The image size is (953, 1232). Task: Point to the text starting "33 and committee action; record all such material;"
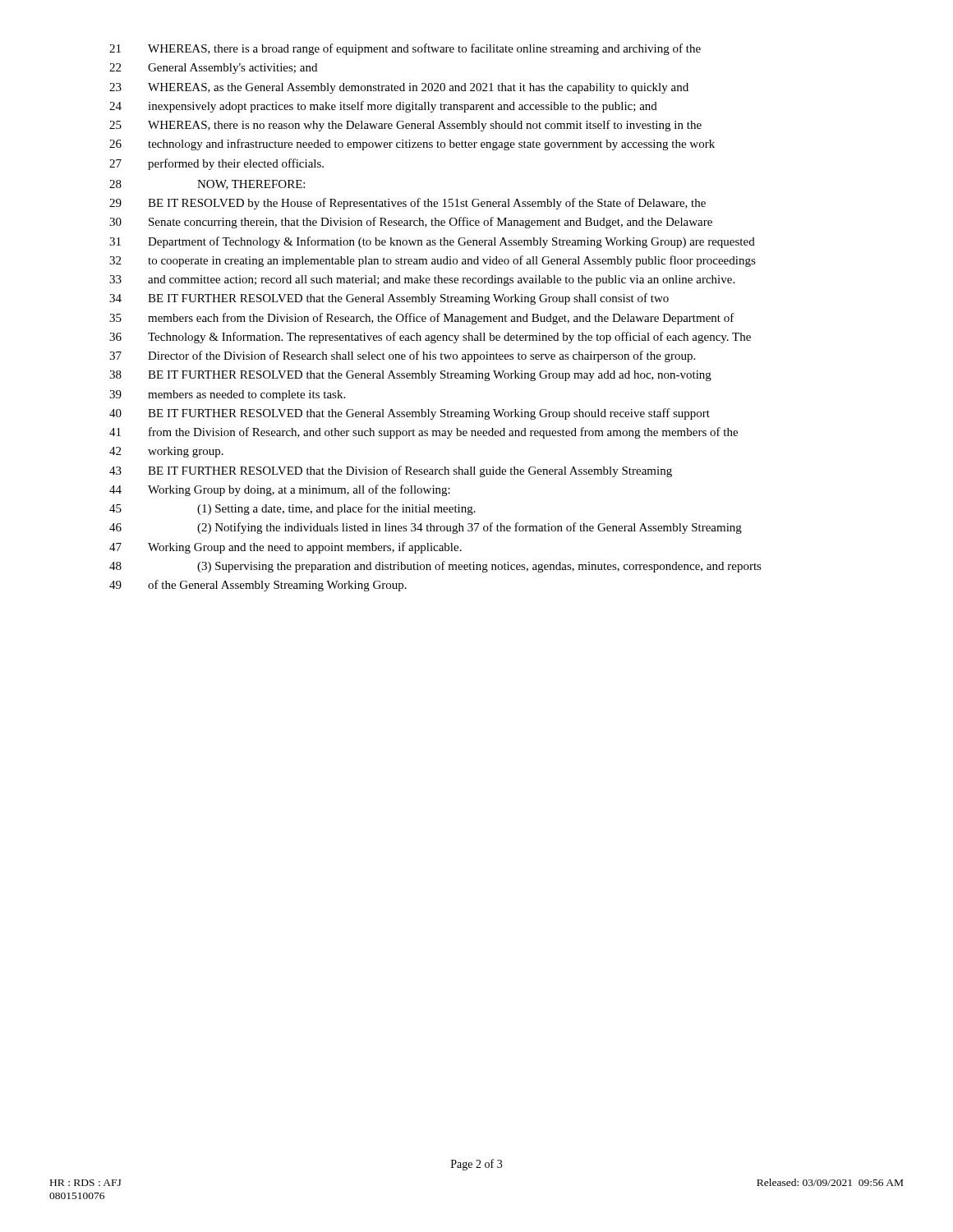(485, 280)
